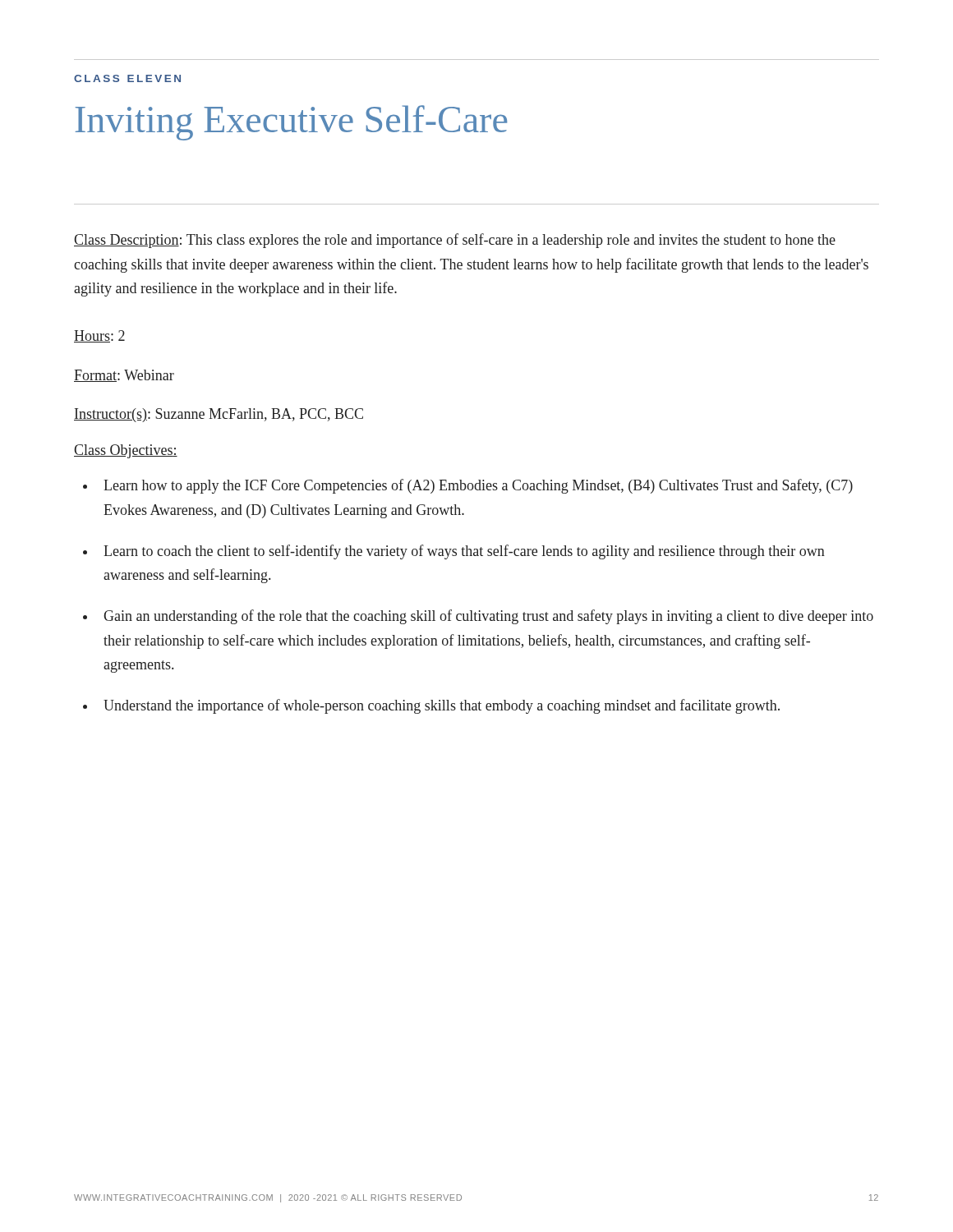Click on the text block that says "Class Description: This class explores the role and"
This screenshot has height=1232, width=953.
click(471, 264)
